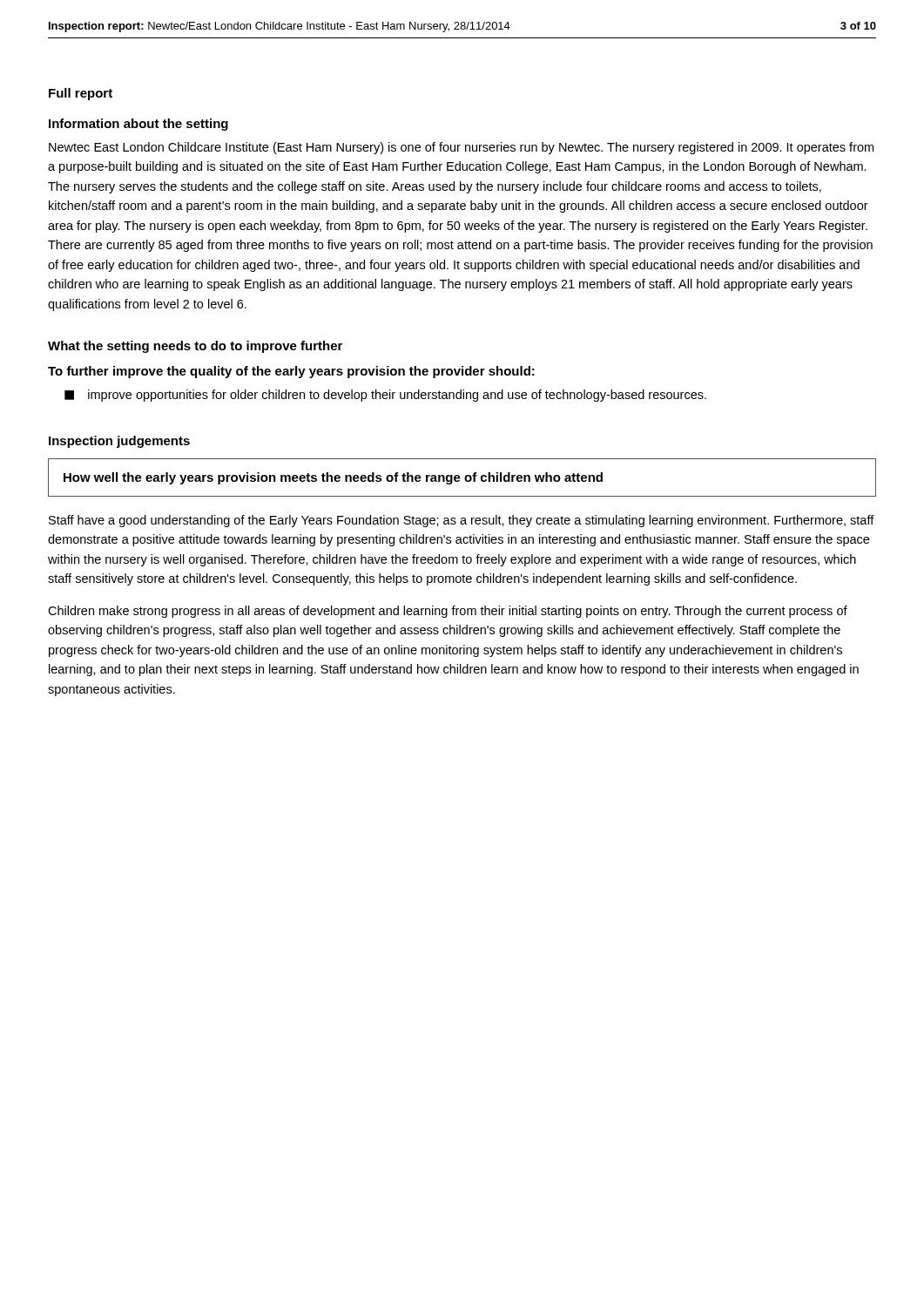This screenshot has height=1307, width=924.
Task: Locate the block of text that opens with "Newtec East London Childcare"
Action: click(x=461, y=226)
